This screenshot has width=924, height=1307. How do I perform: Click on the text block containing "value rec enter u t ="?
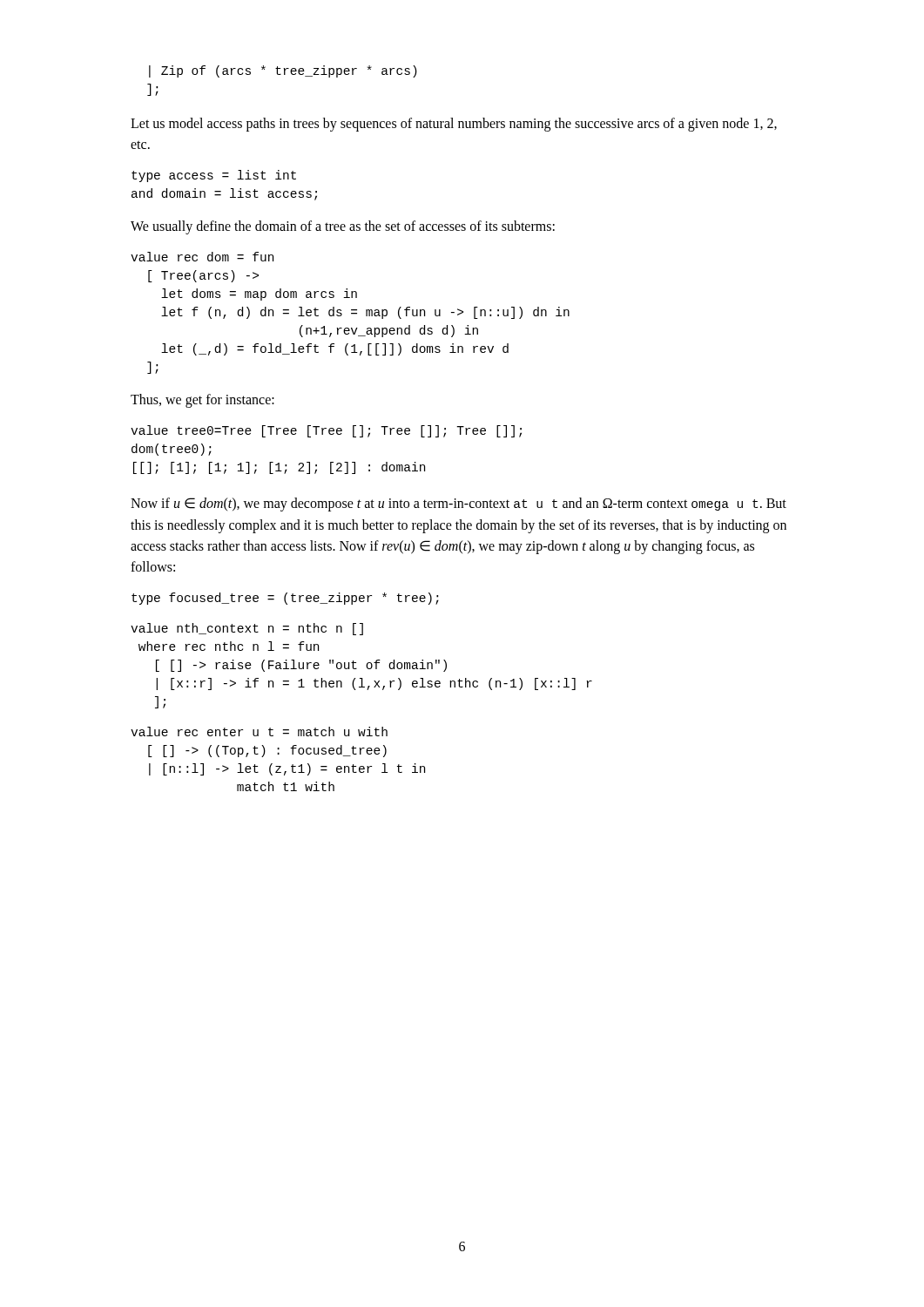click(259, 731)
